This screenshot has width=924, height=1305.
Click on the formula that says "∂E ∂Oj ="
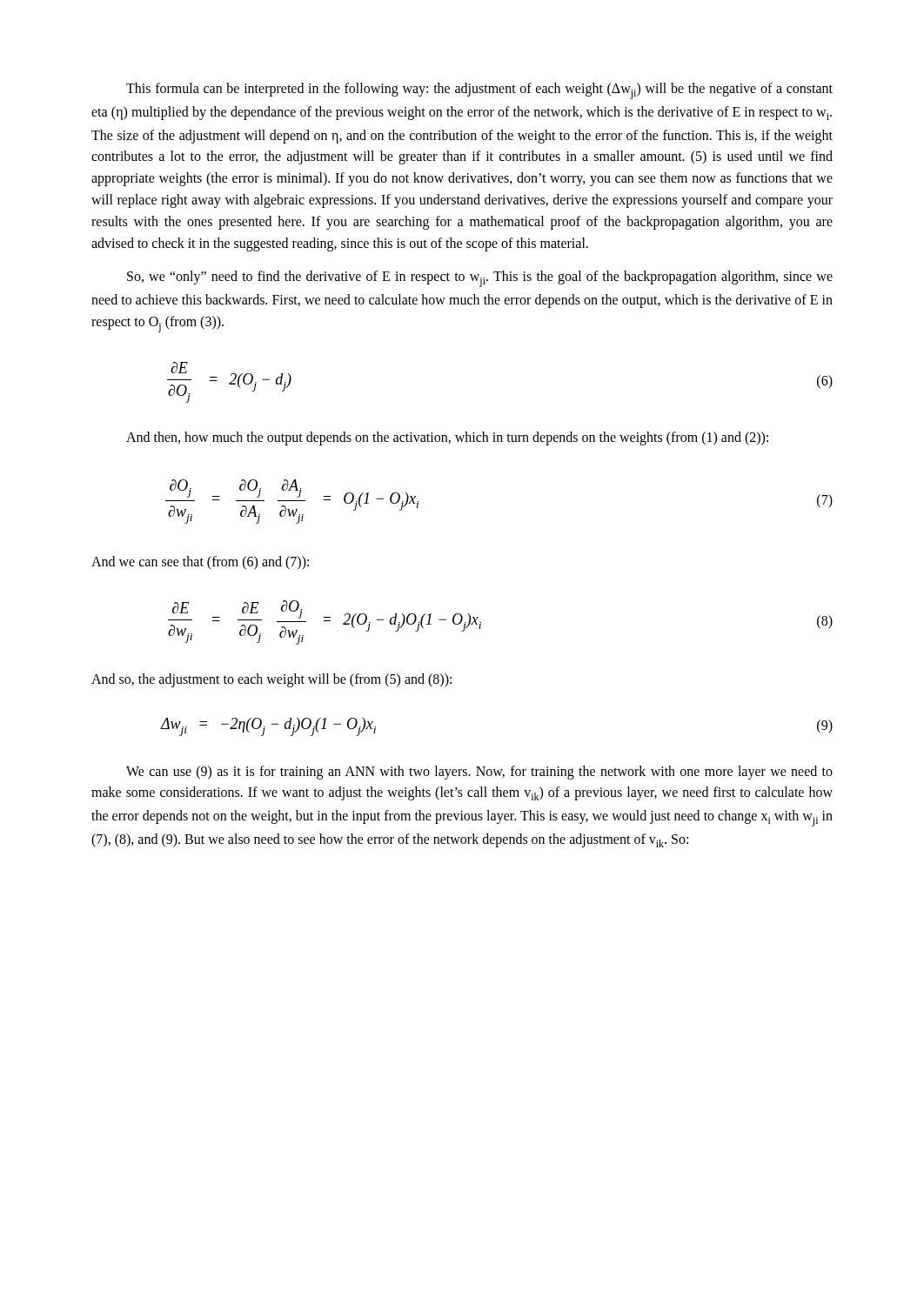coord(246,383)
